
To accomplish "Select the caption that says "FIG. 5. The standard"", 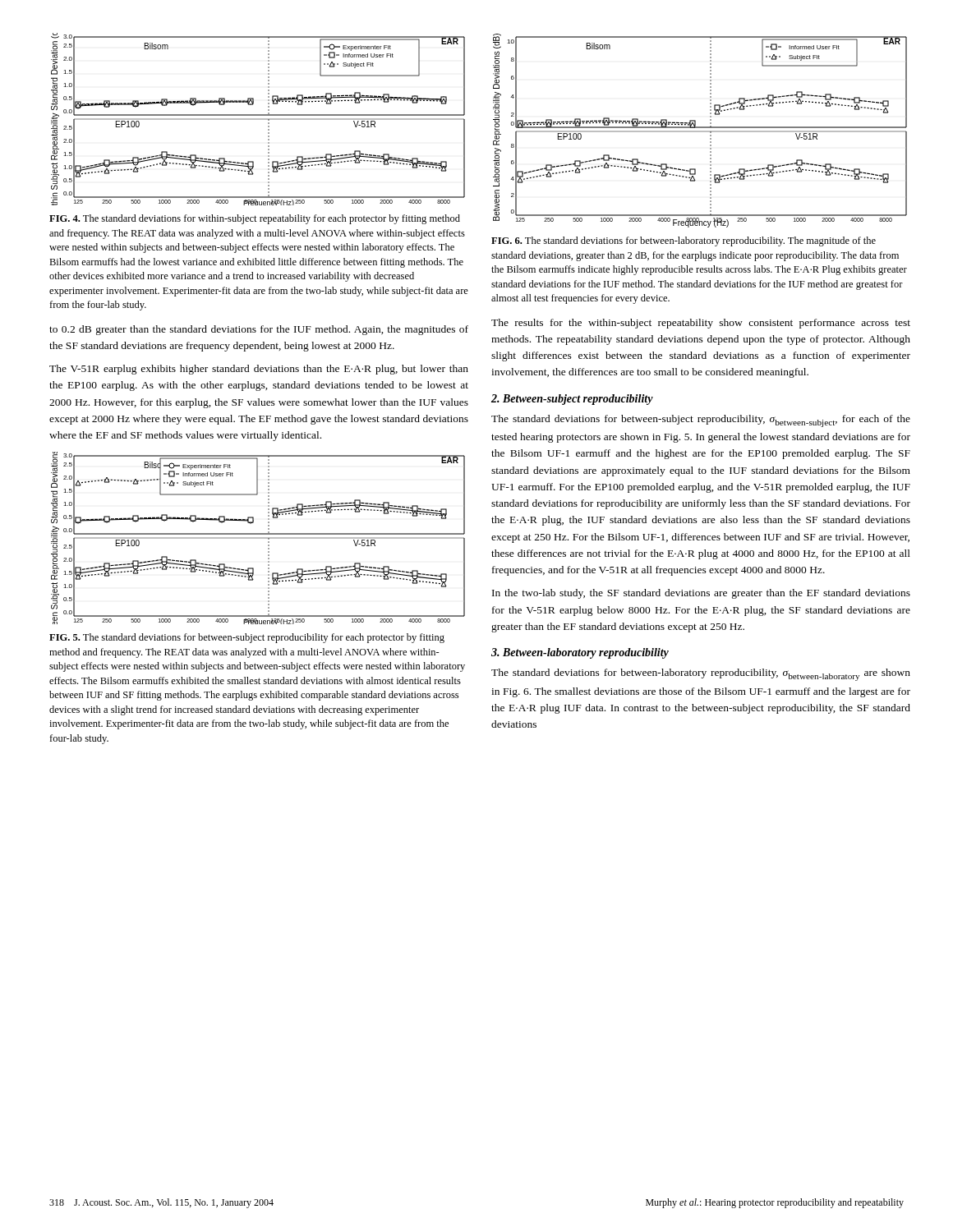I will coord(257,688).
